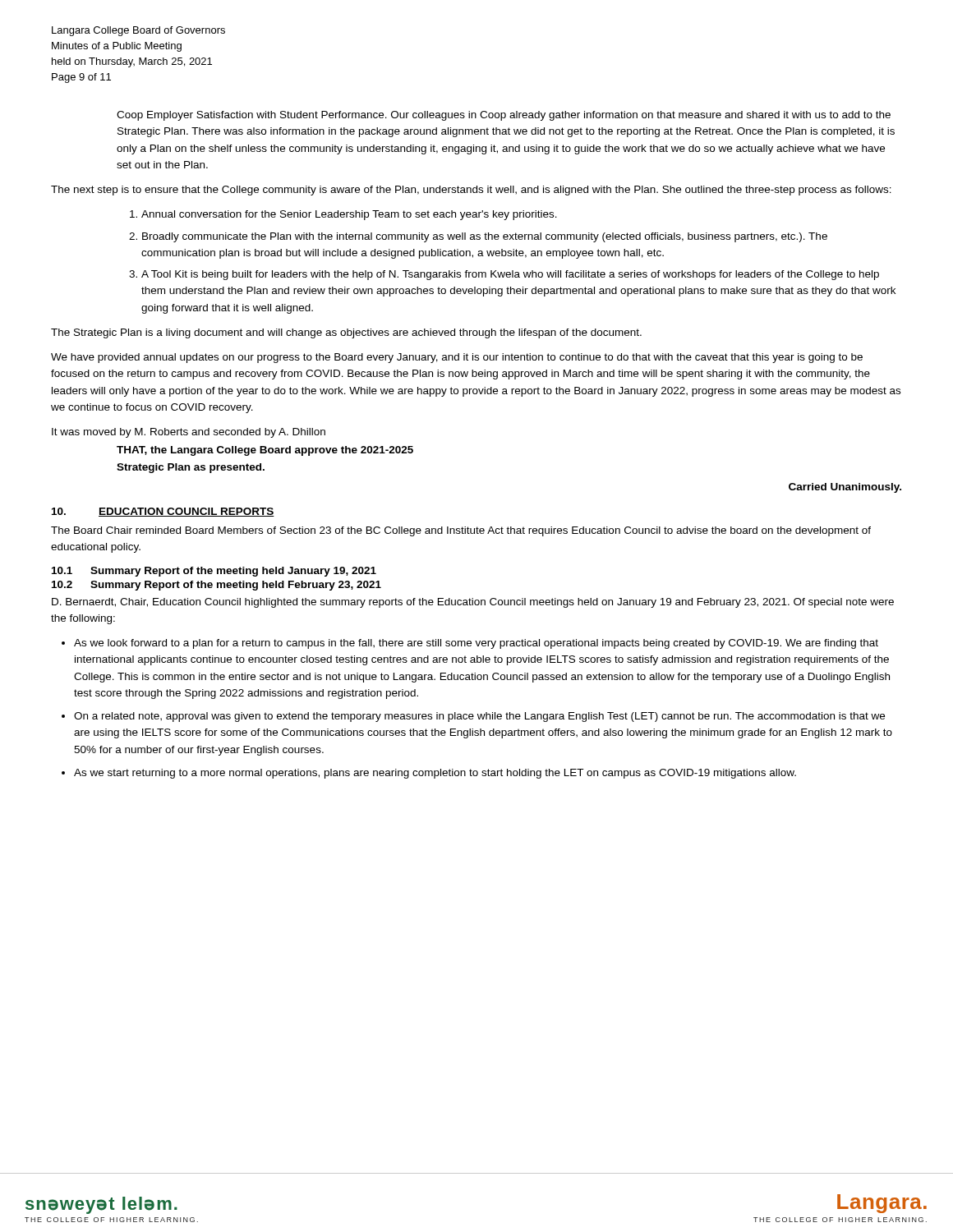Locate the block of text that opens with "The Strategic Plan is a living document and"
This screenshot has height=1232, width=953.
tap(476, 333)
